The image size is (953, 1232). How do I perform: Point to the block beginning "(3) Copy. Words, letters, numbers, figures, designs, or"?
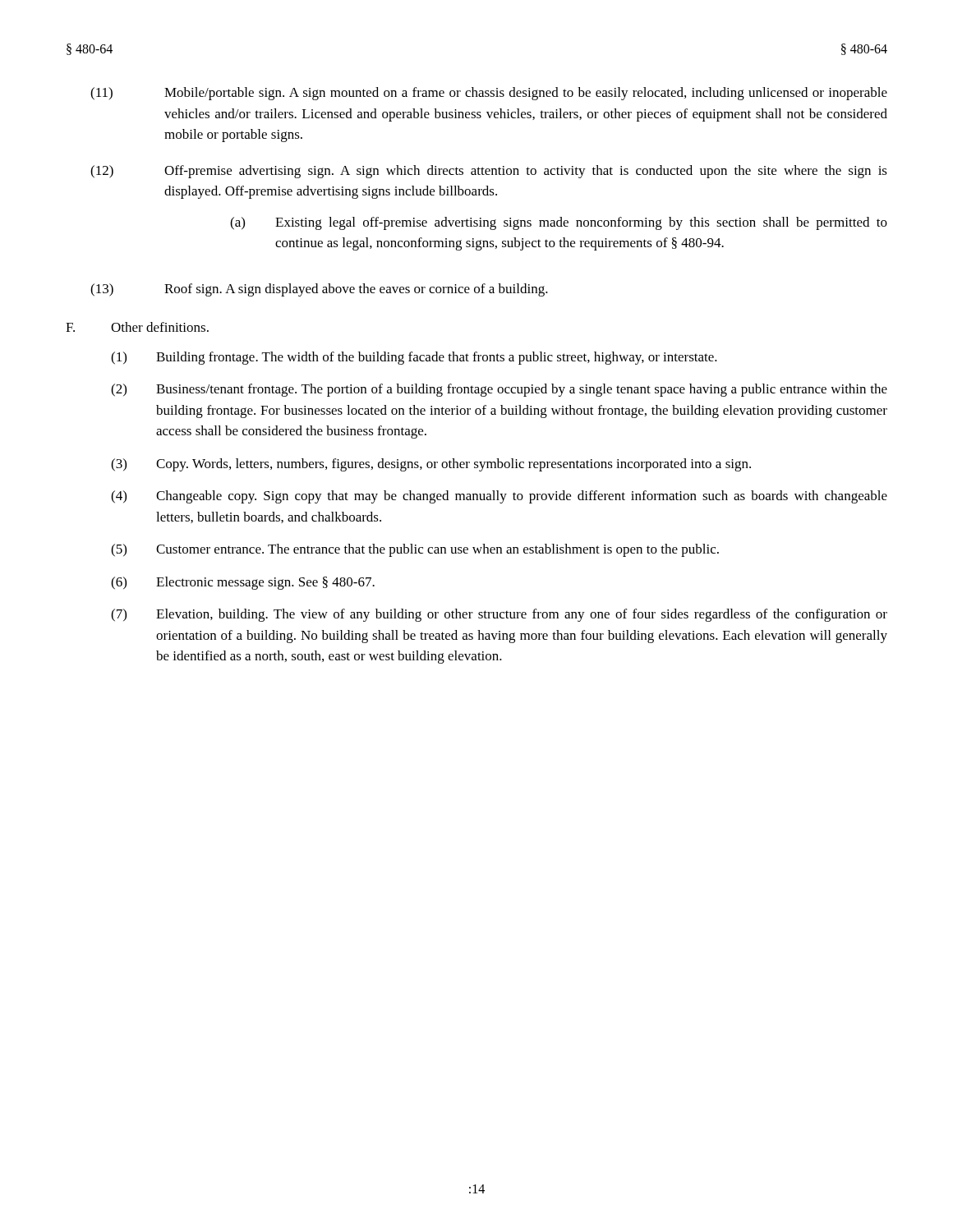(499, 463)
